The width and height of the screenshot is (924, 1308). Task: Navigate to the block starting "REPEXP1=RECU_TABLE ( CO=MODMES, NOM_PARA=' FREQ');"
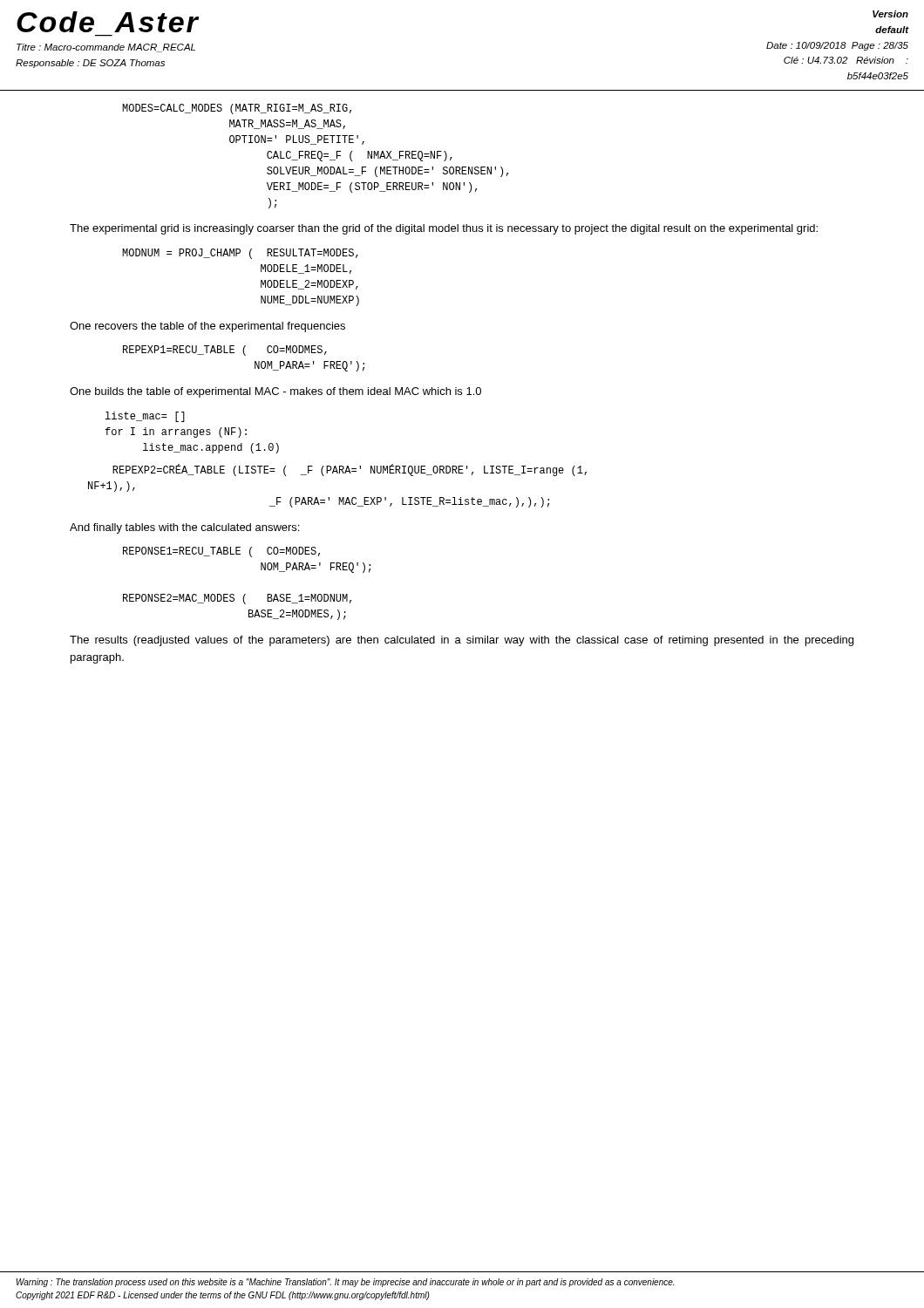(x=225, y=351)
